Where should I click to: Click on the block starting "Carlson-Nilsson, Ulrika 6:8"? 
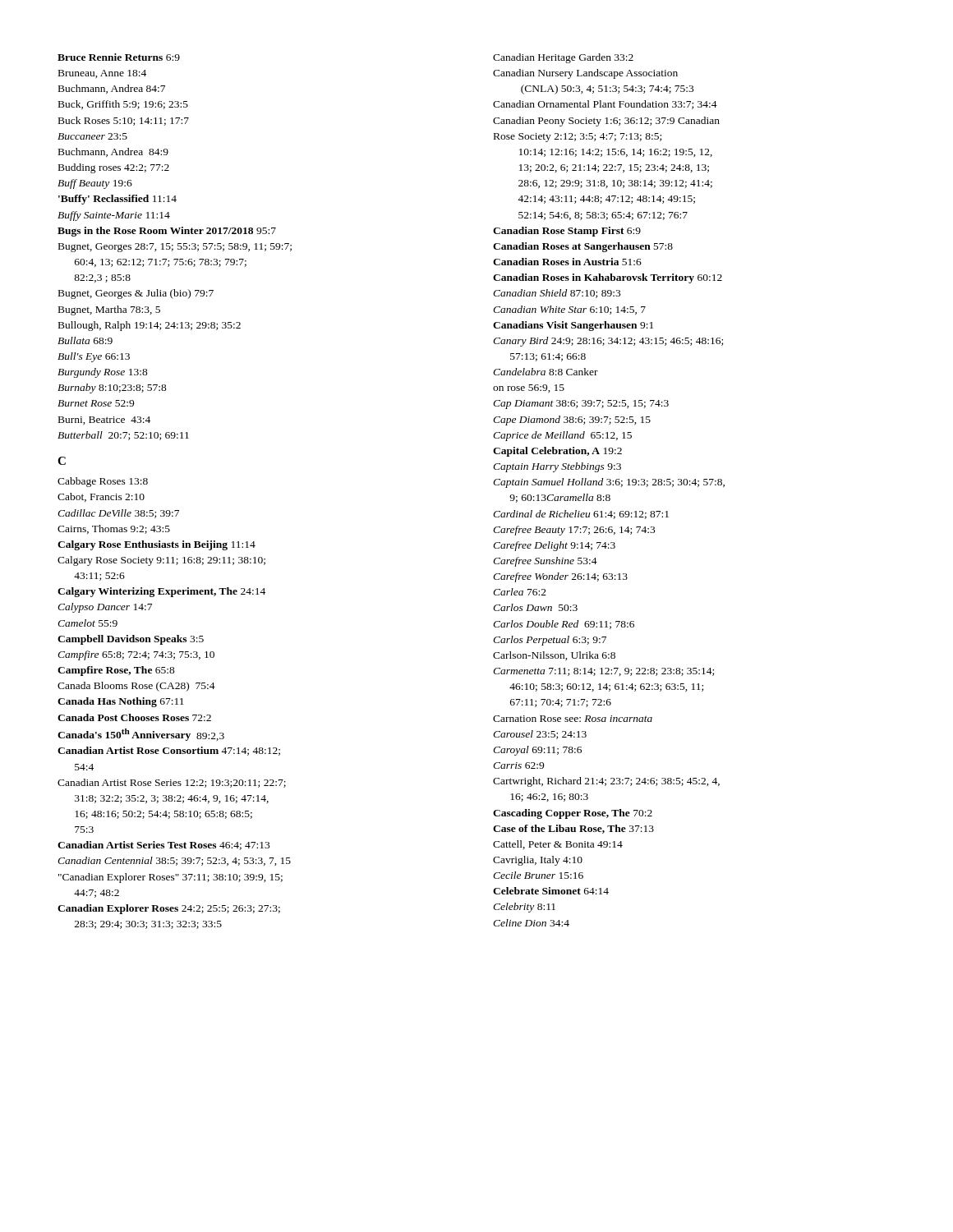554,655
